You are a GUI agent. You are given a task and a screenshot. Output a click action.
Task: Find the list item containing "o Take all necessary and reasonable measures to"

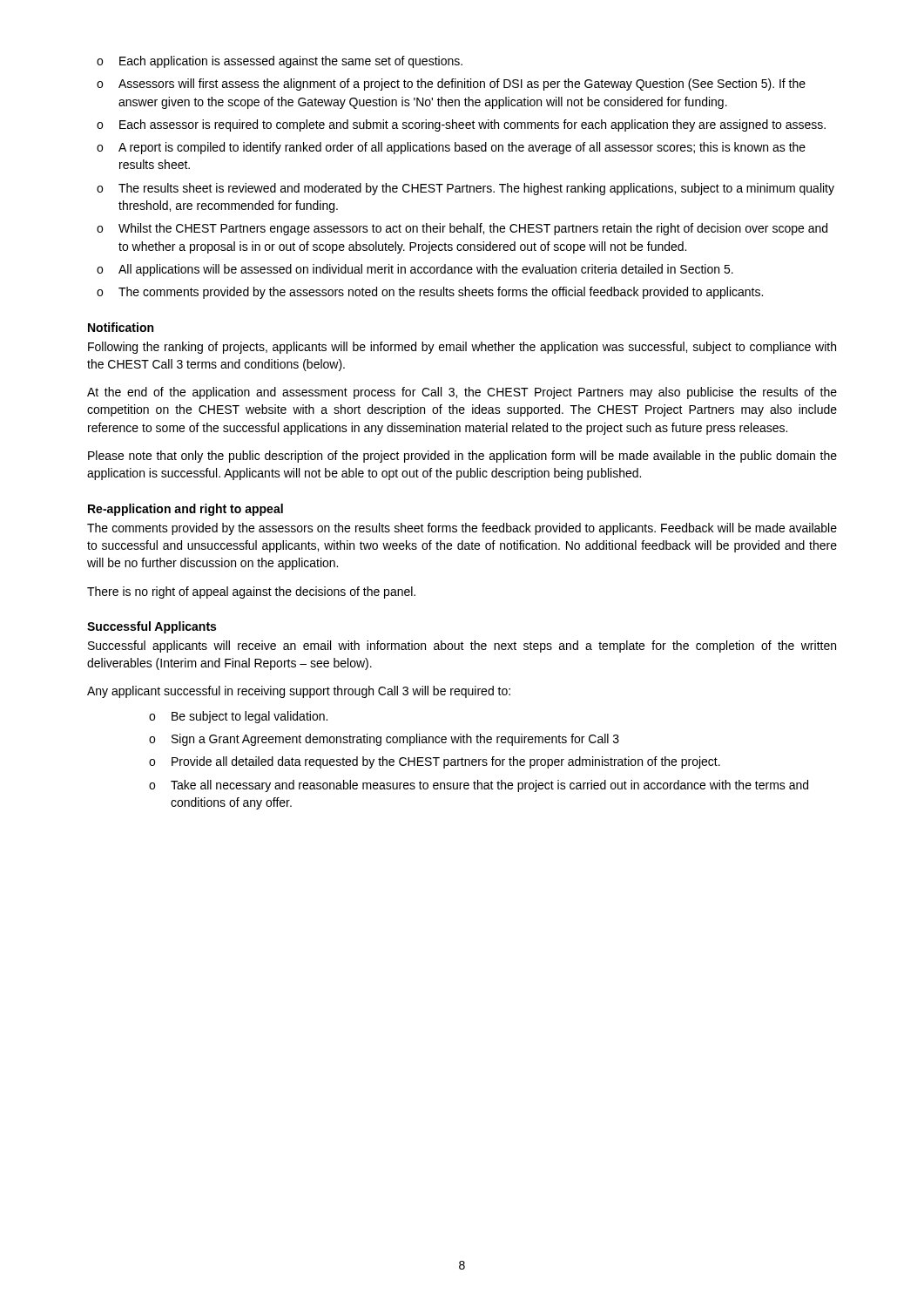click(x=488, y=794)
